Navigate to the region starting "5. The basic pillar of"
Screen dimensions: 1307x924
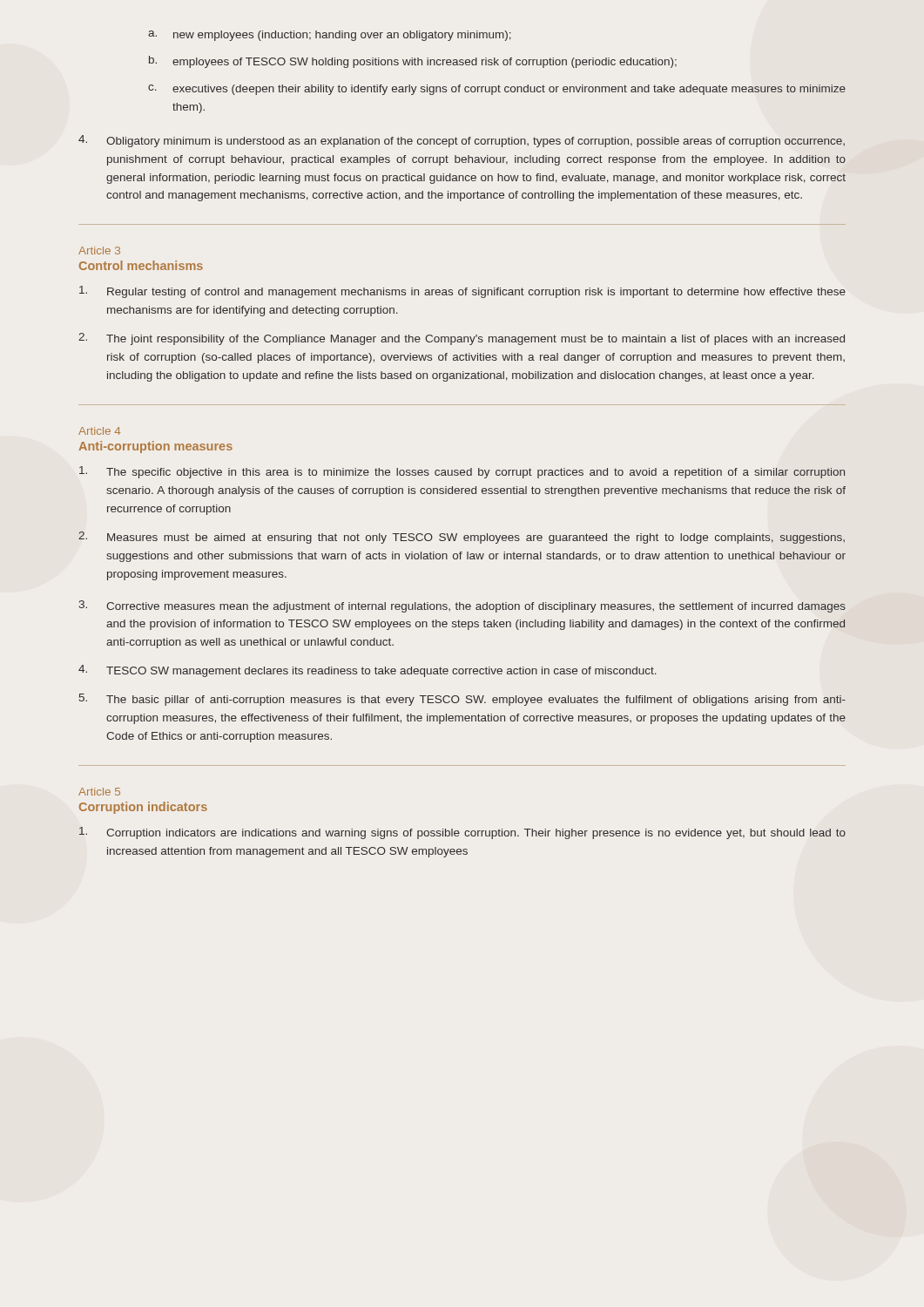pos(462,718)
